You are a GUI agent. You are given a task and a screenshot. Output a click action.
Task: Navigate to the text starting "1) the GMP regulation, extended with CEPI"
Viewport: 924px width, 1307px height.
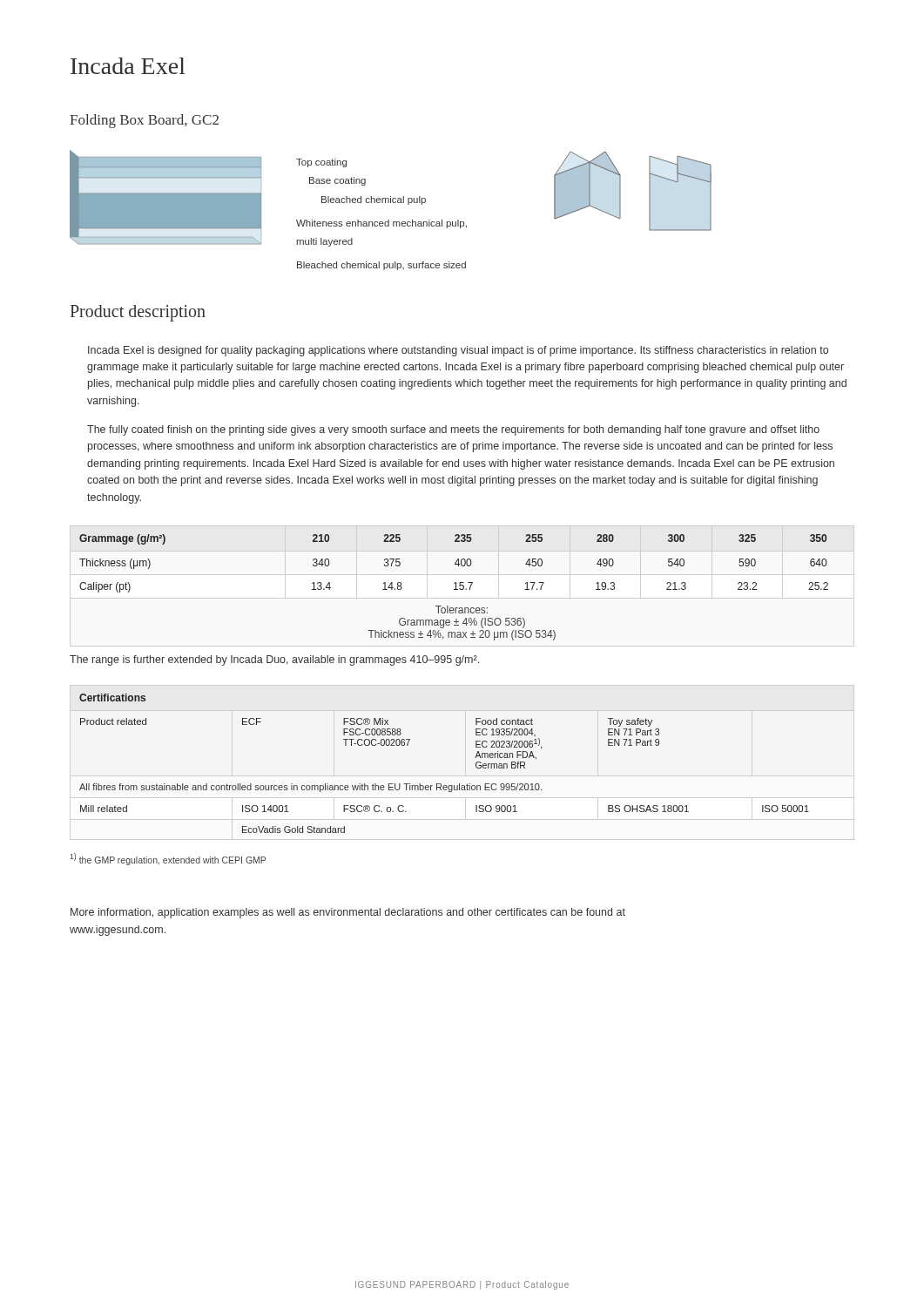point(168,859)
